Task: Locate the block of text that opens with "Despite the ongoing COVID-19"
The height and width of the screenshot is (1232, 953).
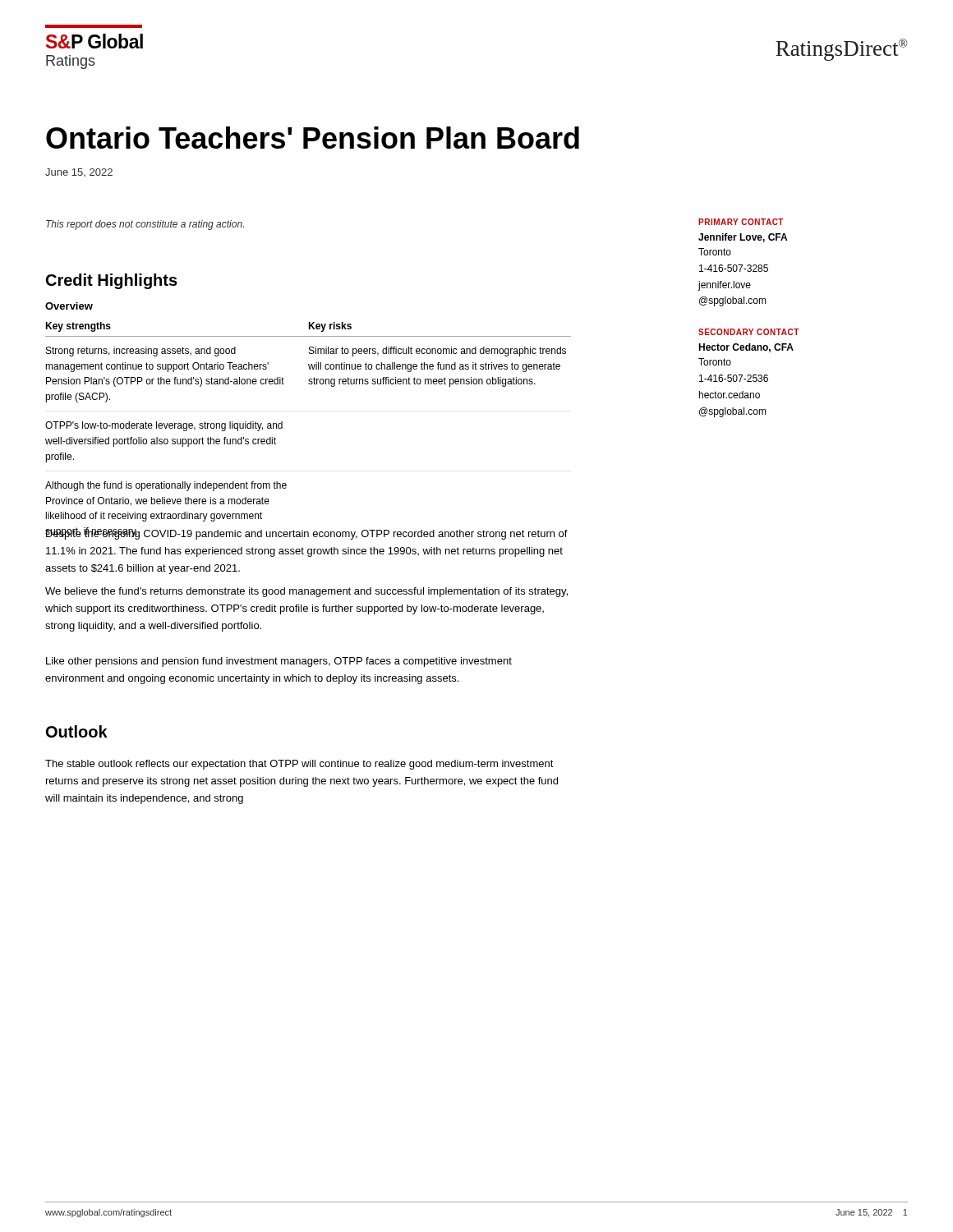Action: 306,551
